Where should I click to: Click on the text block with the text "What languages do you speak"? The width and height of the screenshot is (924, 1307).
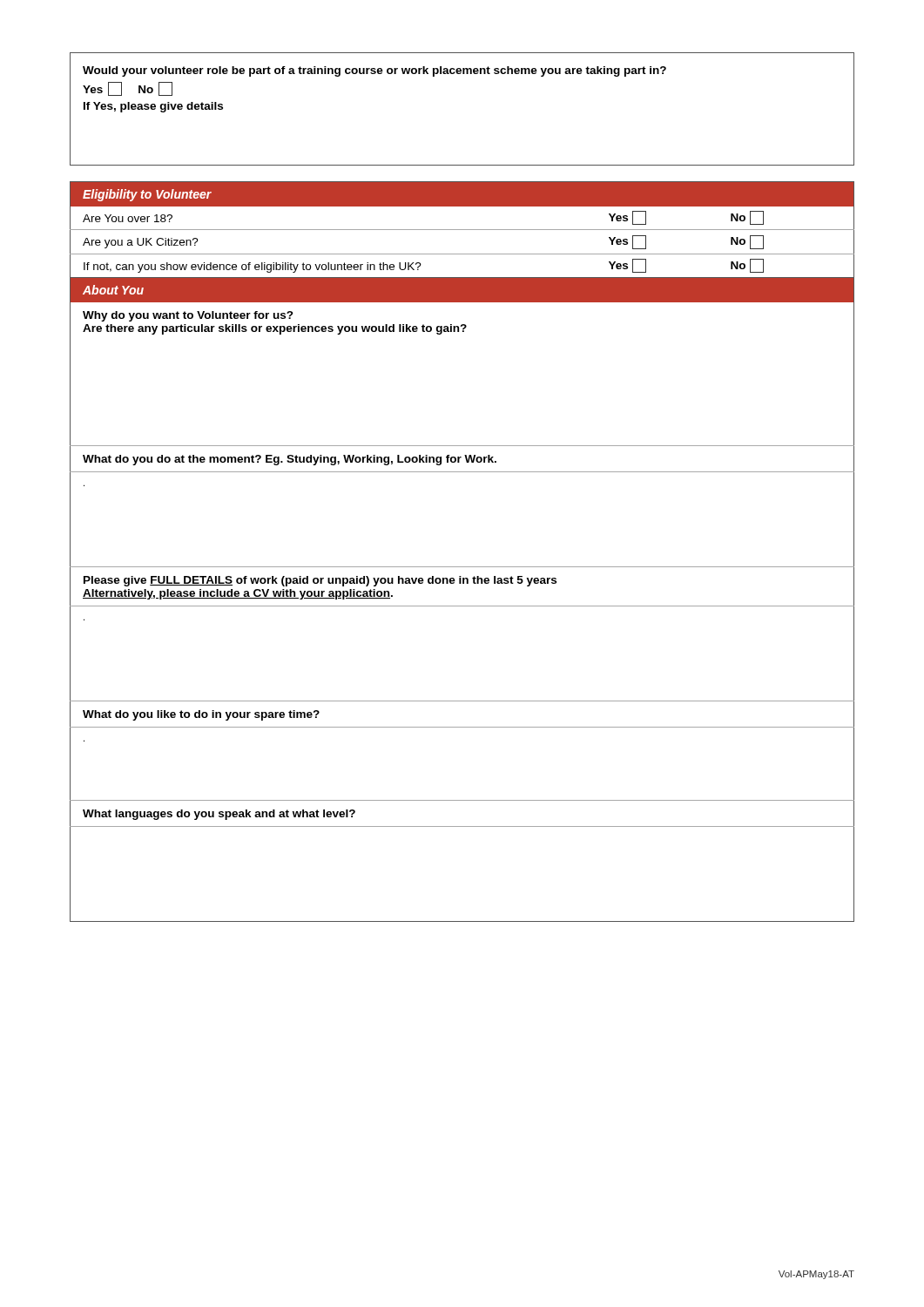pyautogui.click(x=219, y=814)
